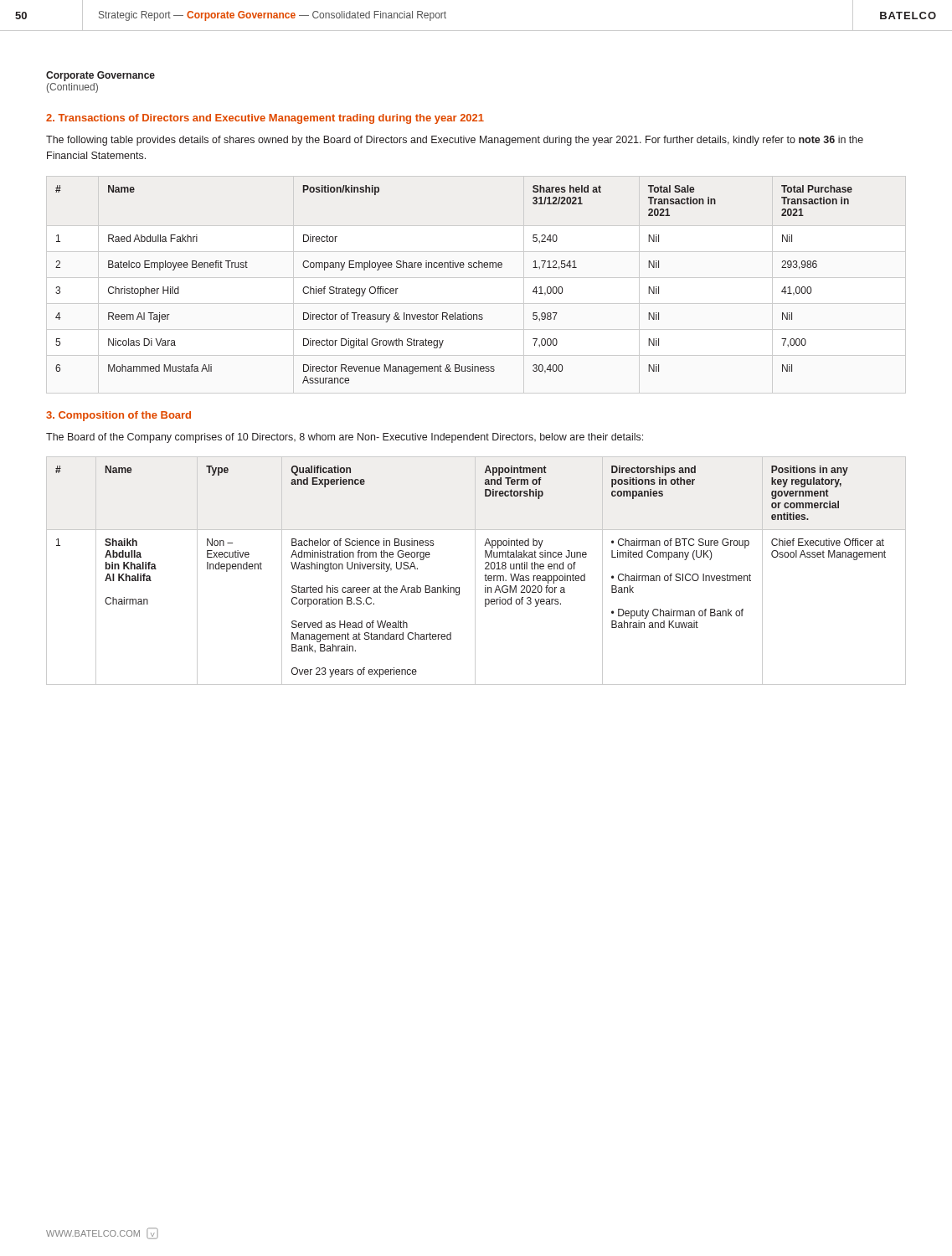
Task: Select the text block that says "The following table"
Action: pos(455,148)
